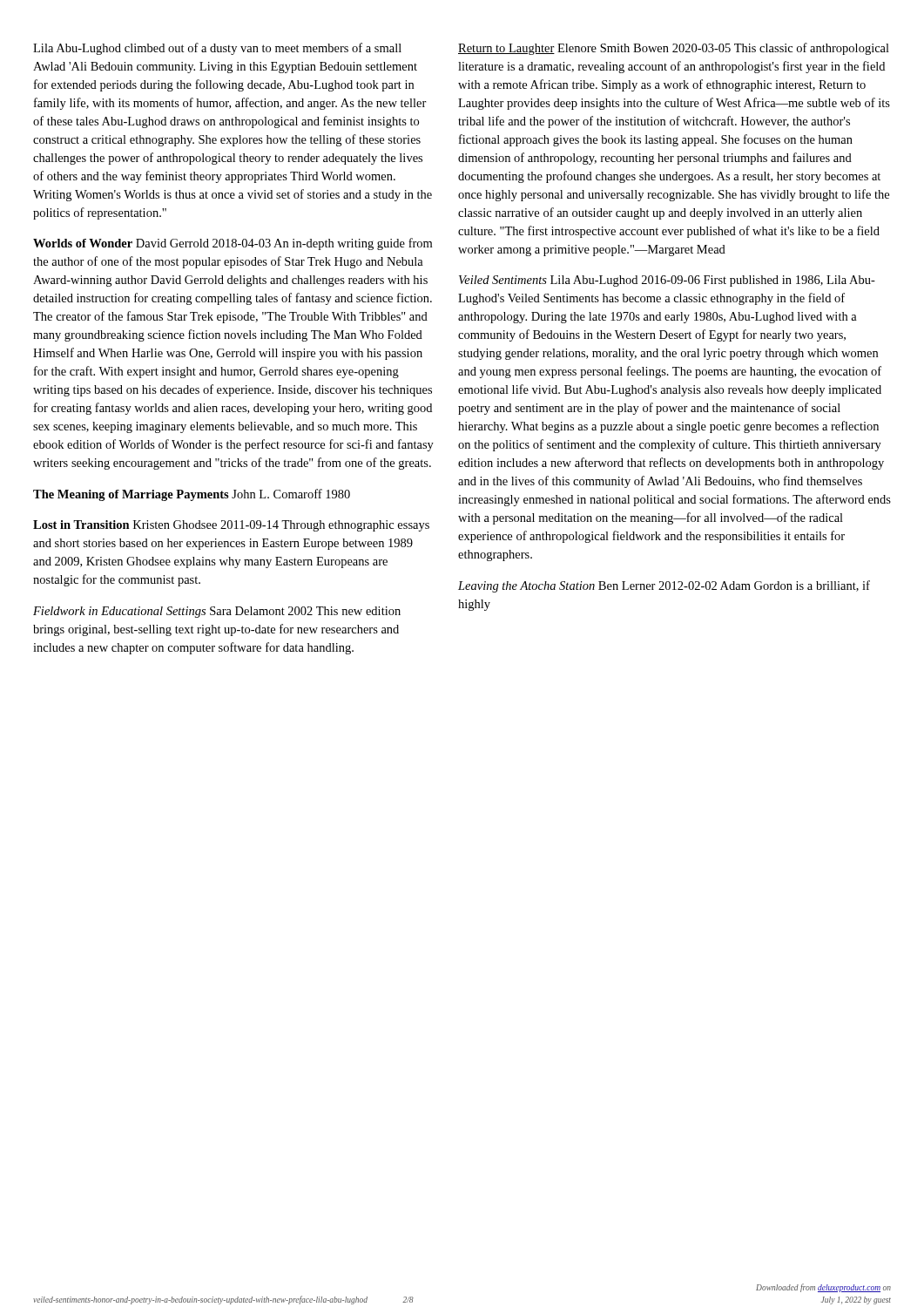Locate the block of text that opens with "Lost in Transition Kristen Ghodsee 2011-09-14 Through ethnographic"
Viewport: 924px width, 1307px height.
233,553
